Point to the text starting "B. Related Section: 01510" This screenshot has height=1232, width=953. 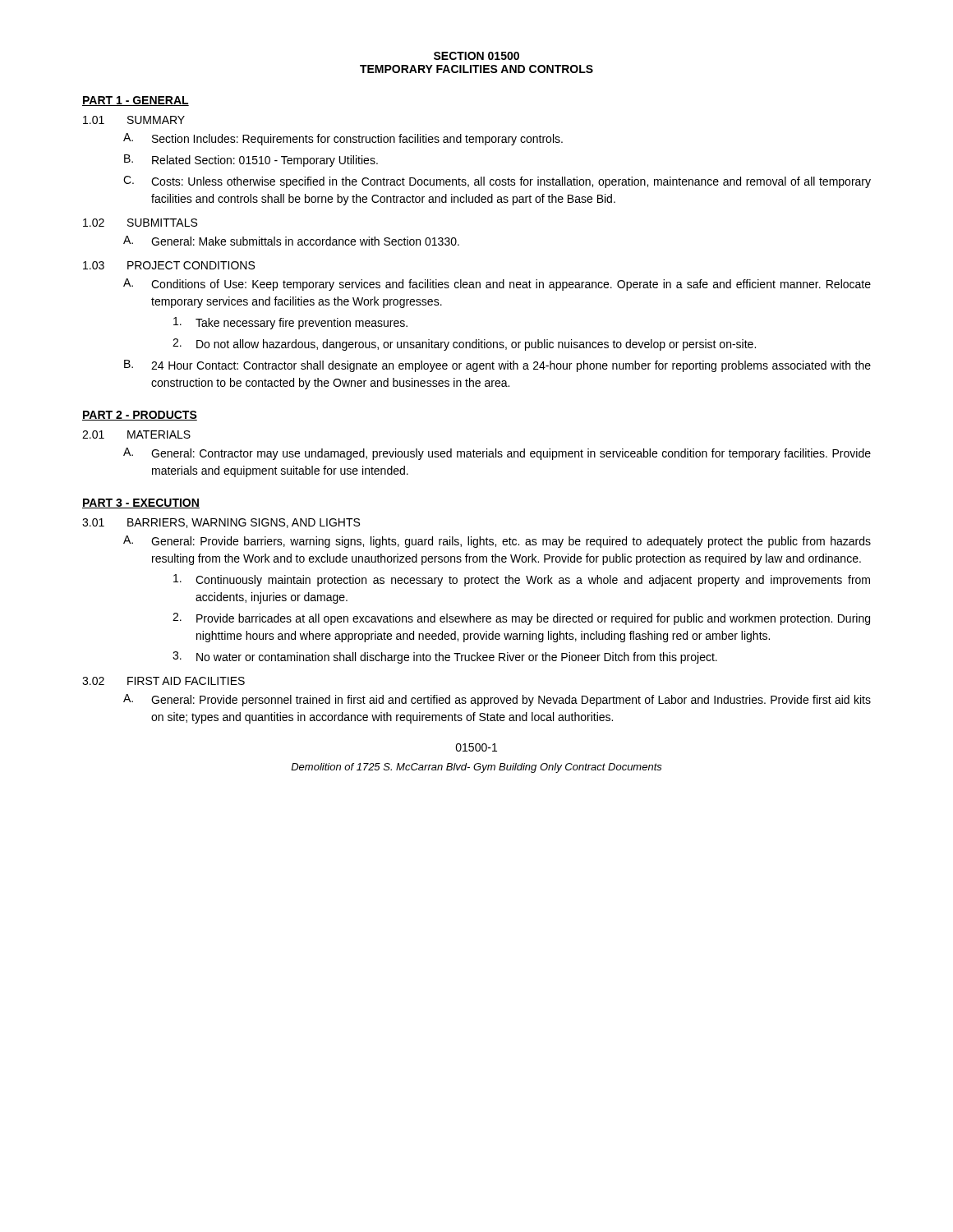tap(251, 161)
